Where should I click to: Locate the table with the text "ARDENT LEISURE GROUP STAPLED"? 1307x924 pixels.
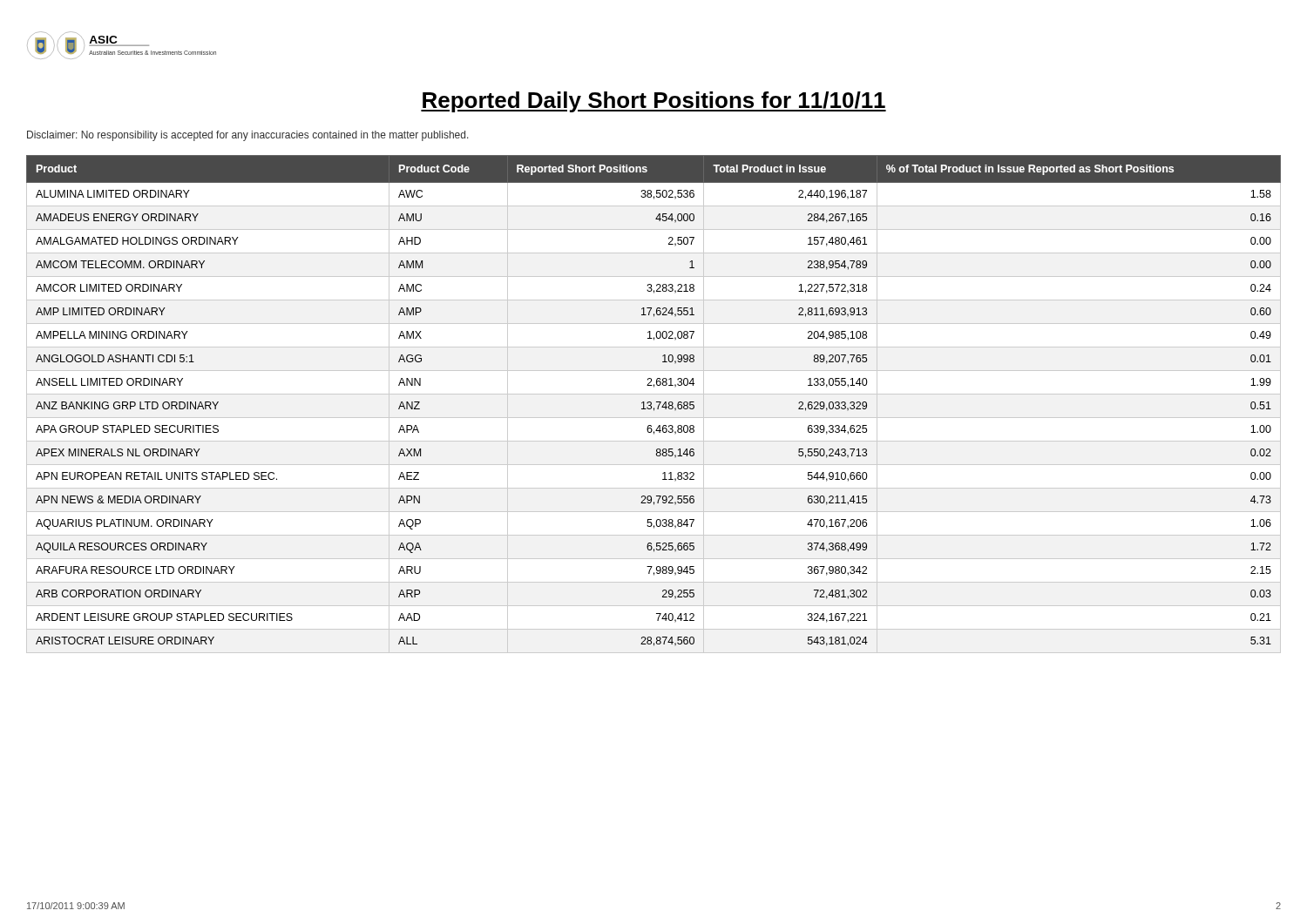pos(654,404)
